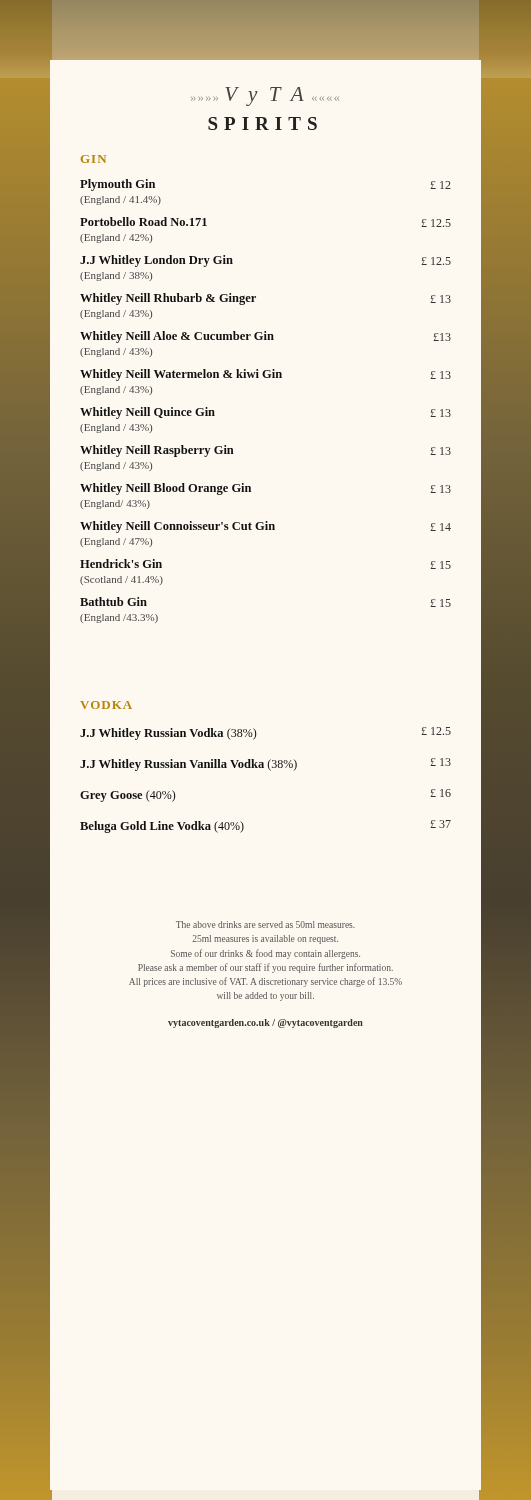Click the passage that begins "J.J Whitley Russian Vanilla Vodka"
This screenshot has height=1500, width=531.
click(x=266, y=763)
